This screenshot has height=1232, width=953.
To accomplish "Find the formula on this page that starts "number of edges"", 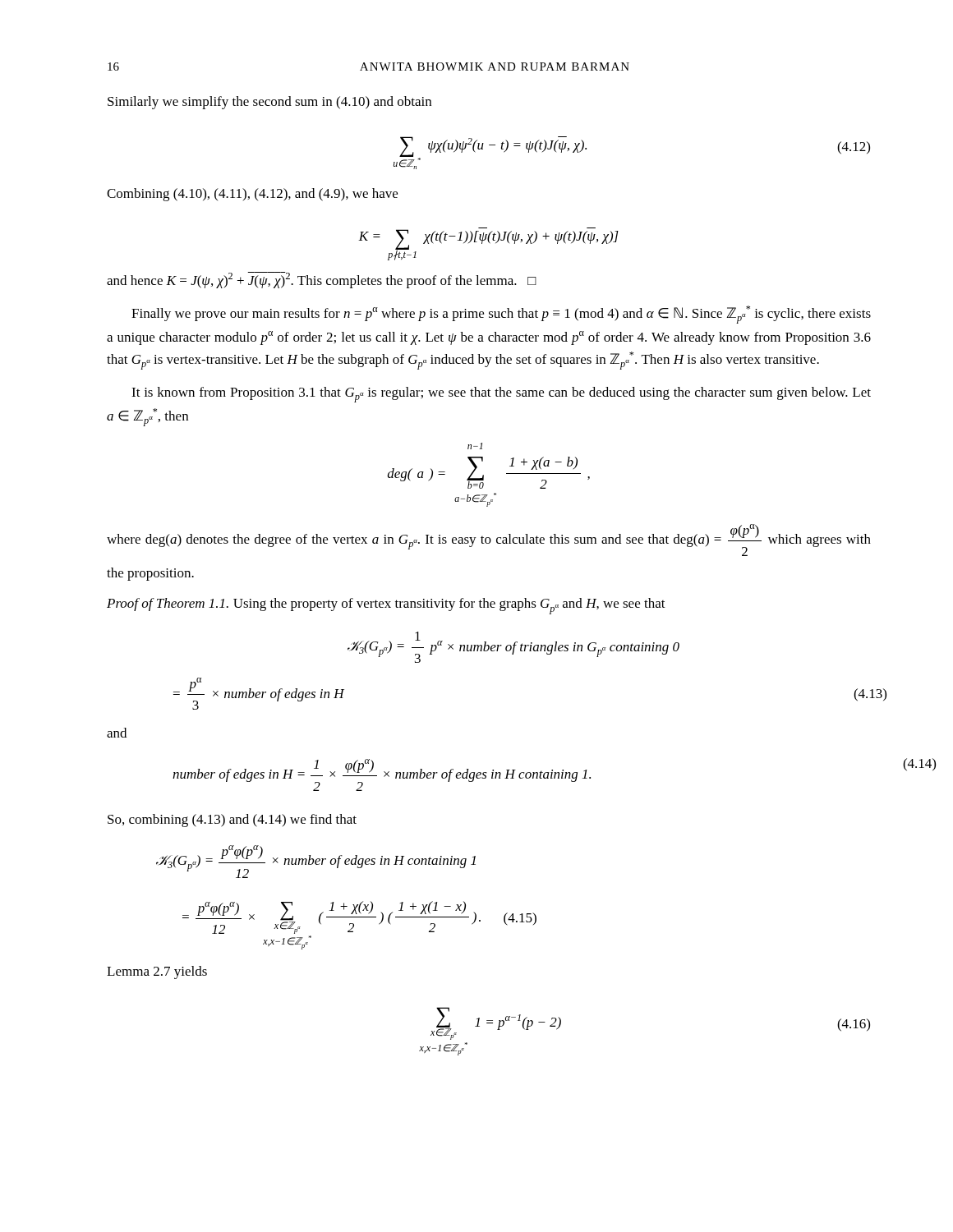I will (522, 774).
